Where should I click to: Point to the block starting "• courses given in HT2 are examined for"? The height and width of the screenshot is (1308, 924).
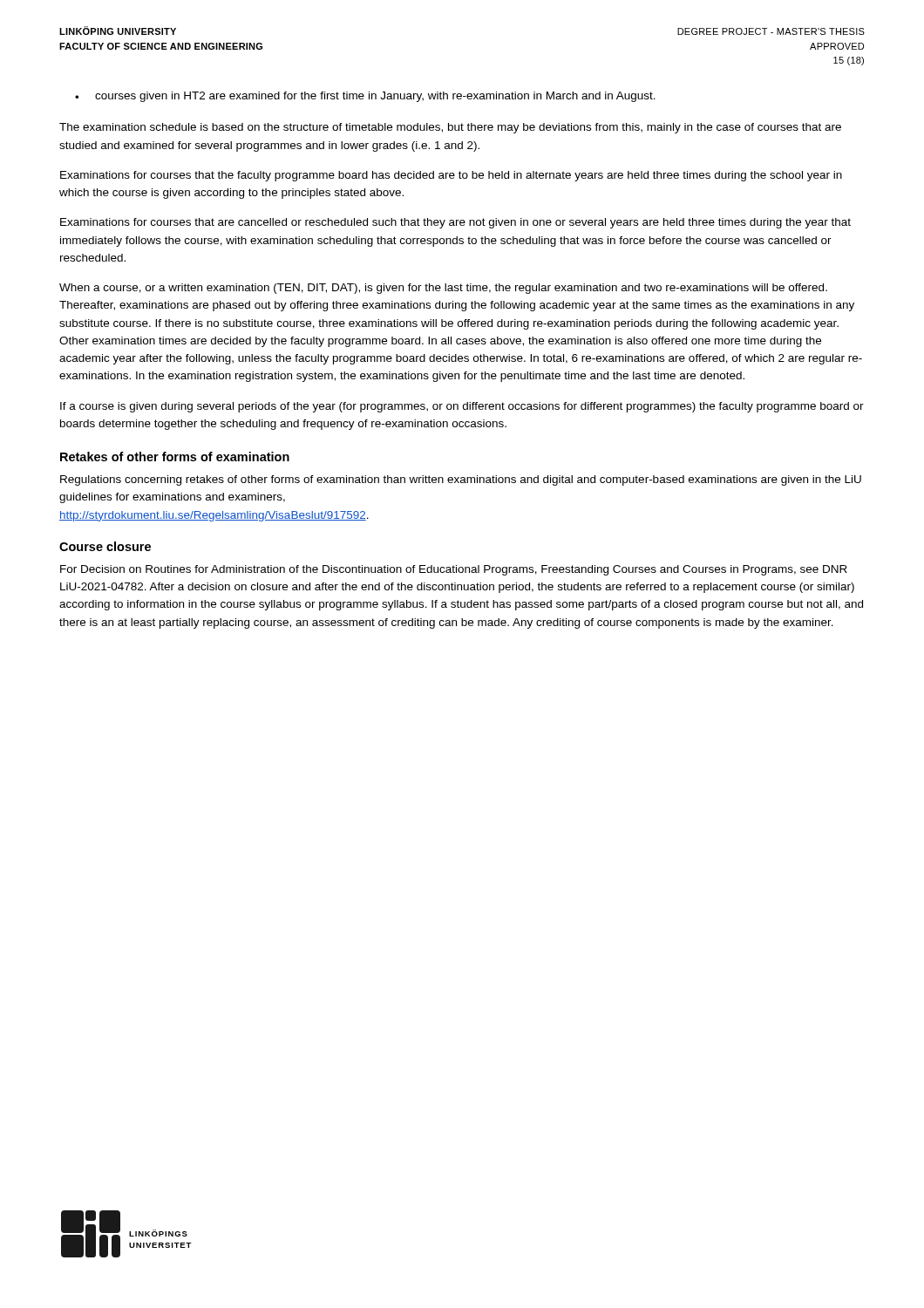365,97
